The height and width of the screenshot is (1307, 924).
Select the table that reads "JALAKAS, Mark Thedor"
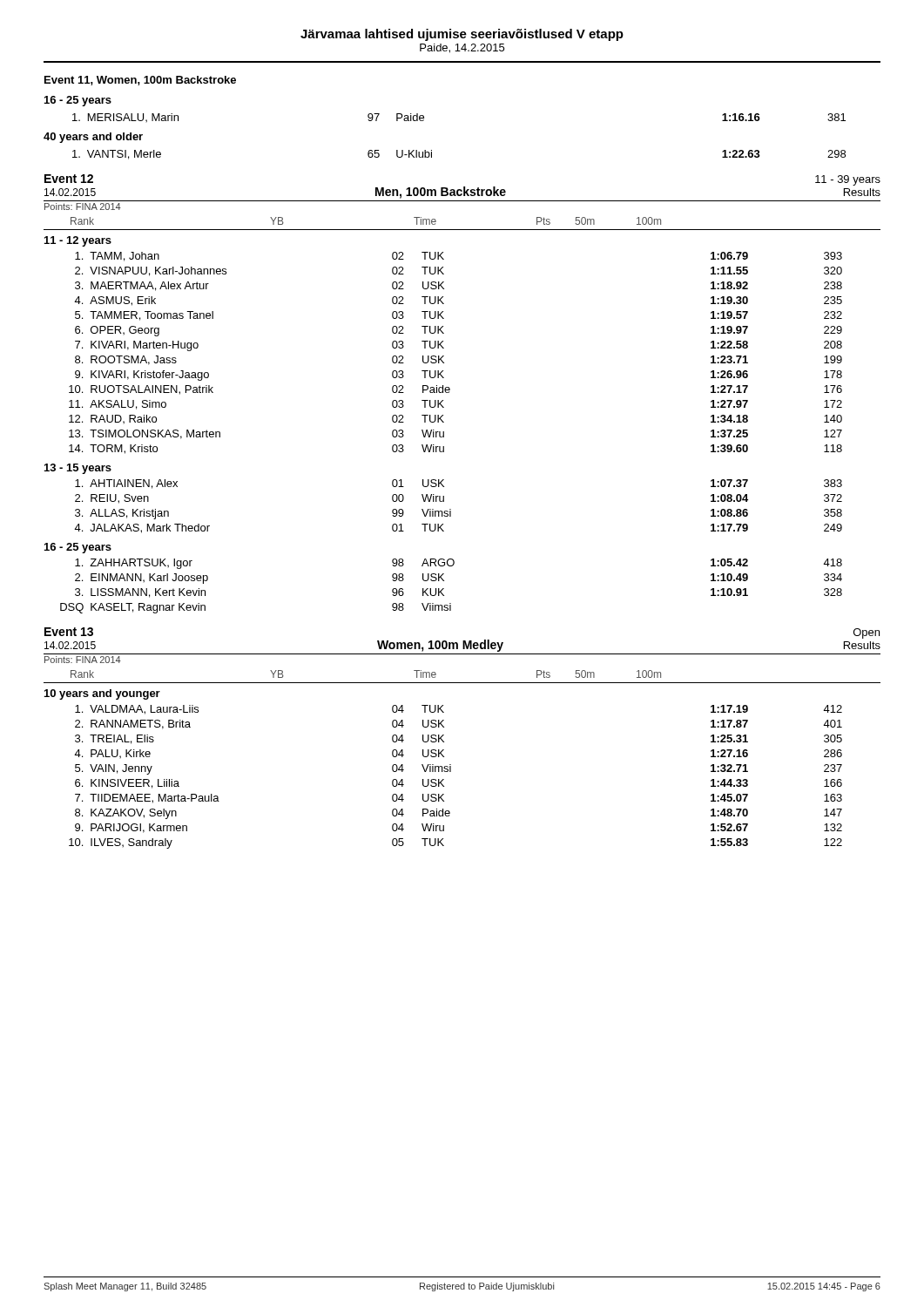[x=462, y=505]
